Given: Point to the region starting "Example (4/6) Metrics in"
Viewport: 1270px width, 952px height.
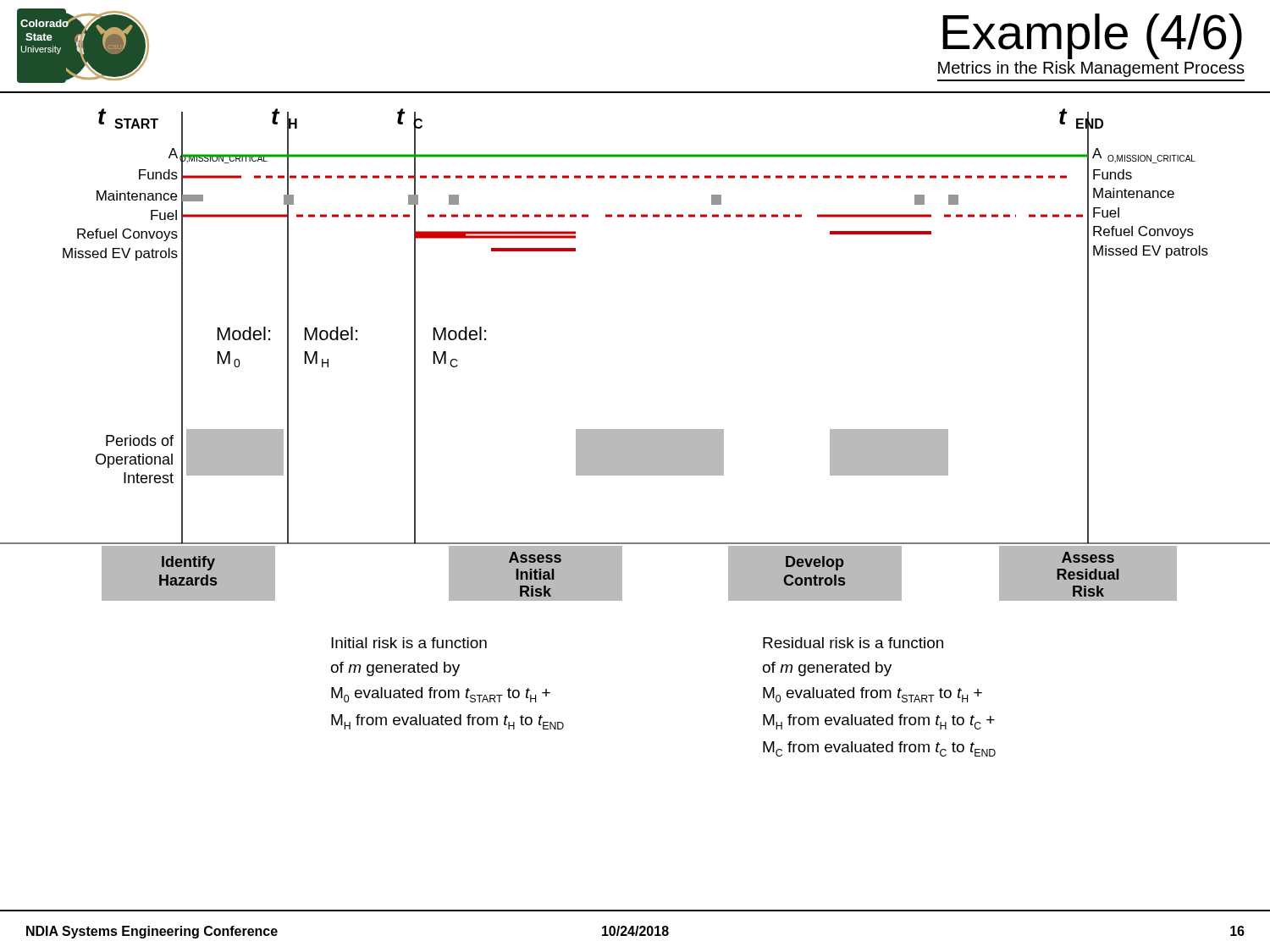Looking at the screenshot, I should pyautogui.click(x=1091, y=44).
